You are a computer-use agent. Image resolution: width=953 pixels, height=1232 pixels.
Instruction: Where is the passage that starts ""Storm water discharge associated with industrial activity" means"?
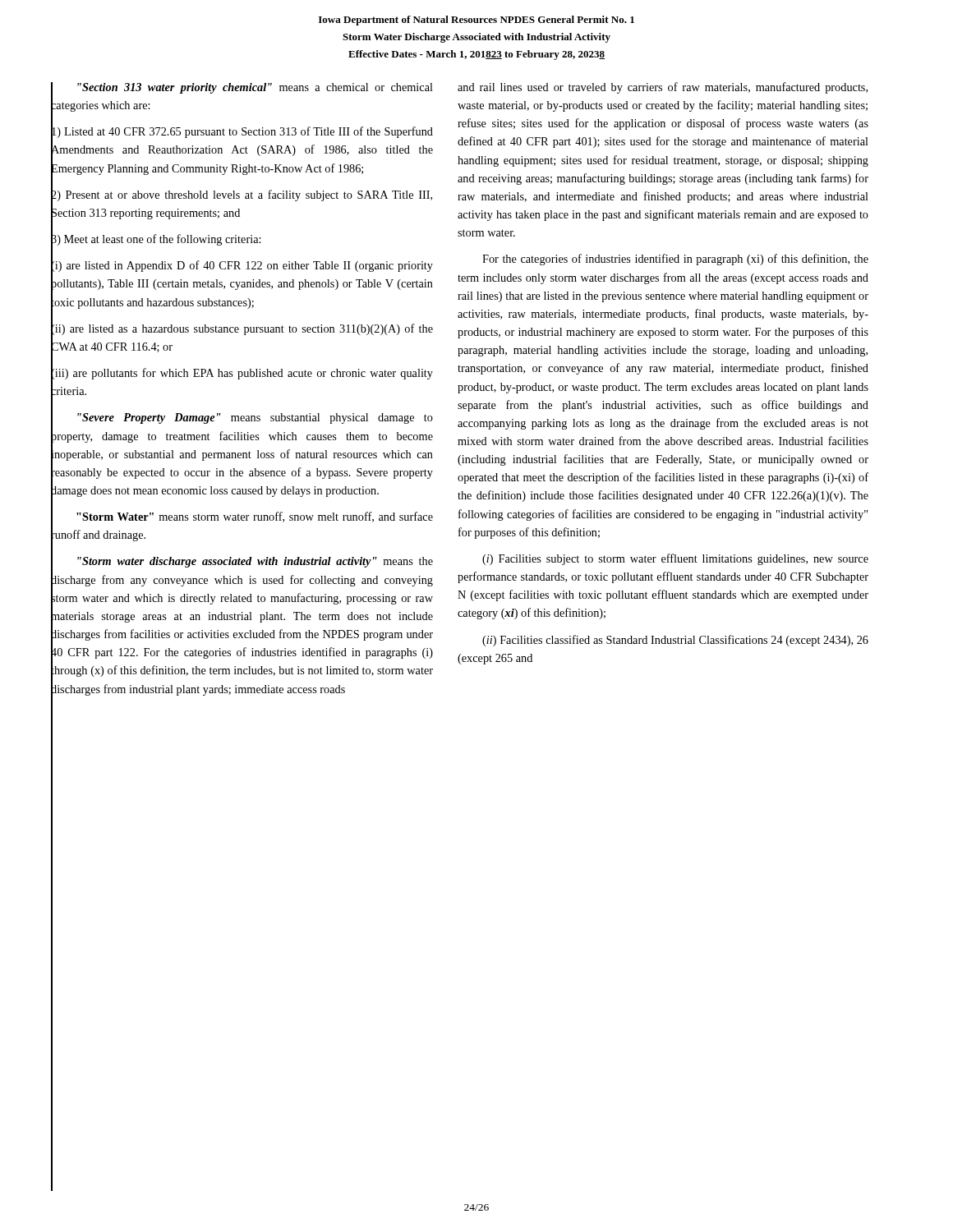coord(242,625)
